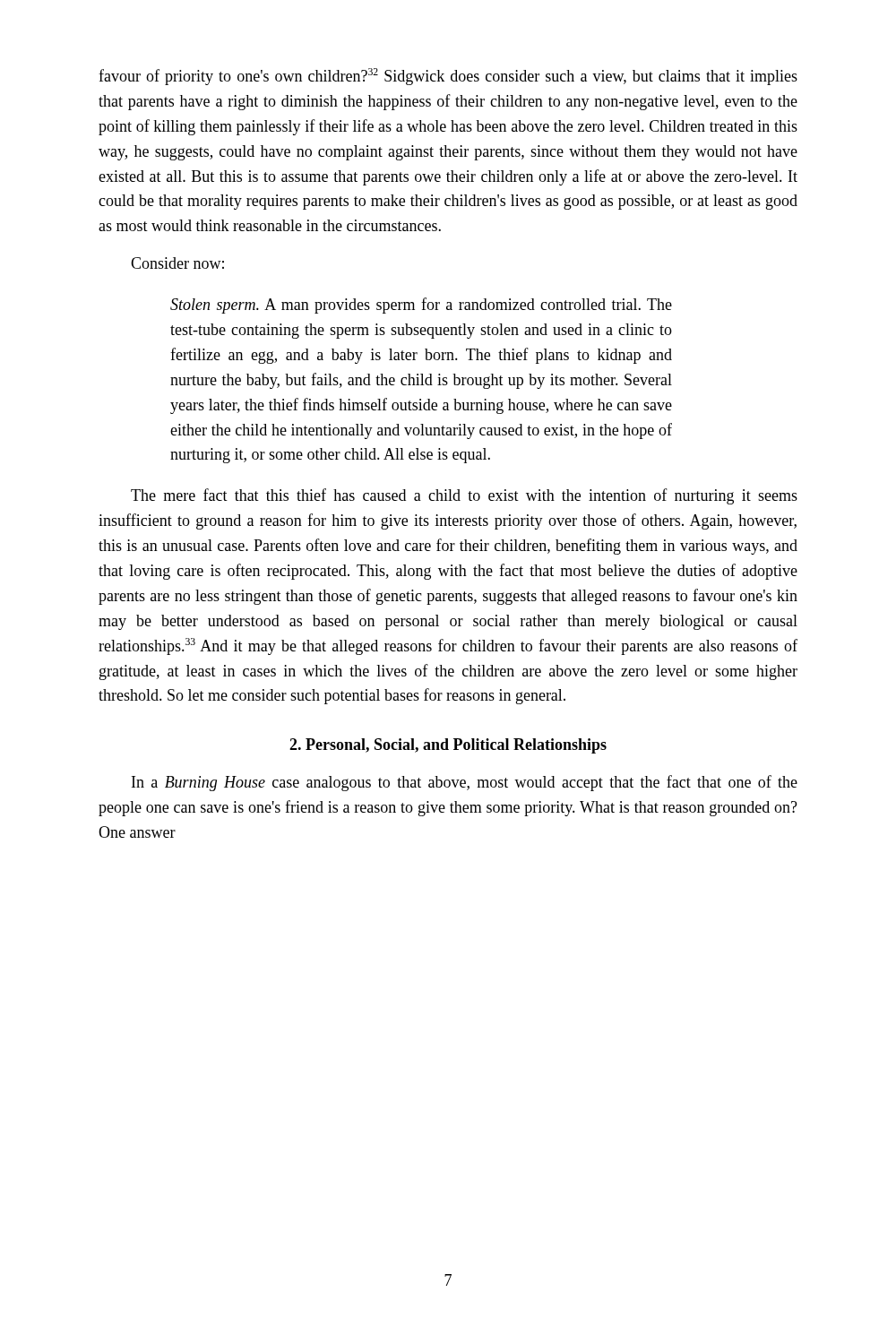Locate the block of text that opens with "Stolen sperm. A"
Screen dimensions: 1344x896
421,381
